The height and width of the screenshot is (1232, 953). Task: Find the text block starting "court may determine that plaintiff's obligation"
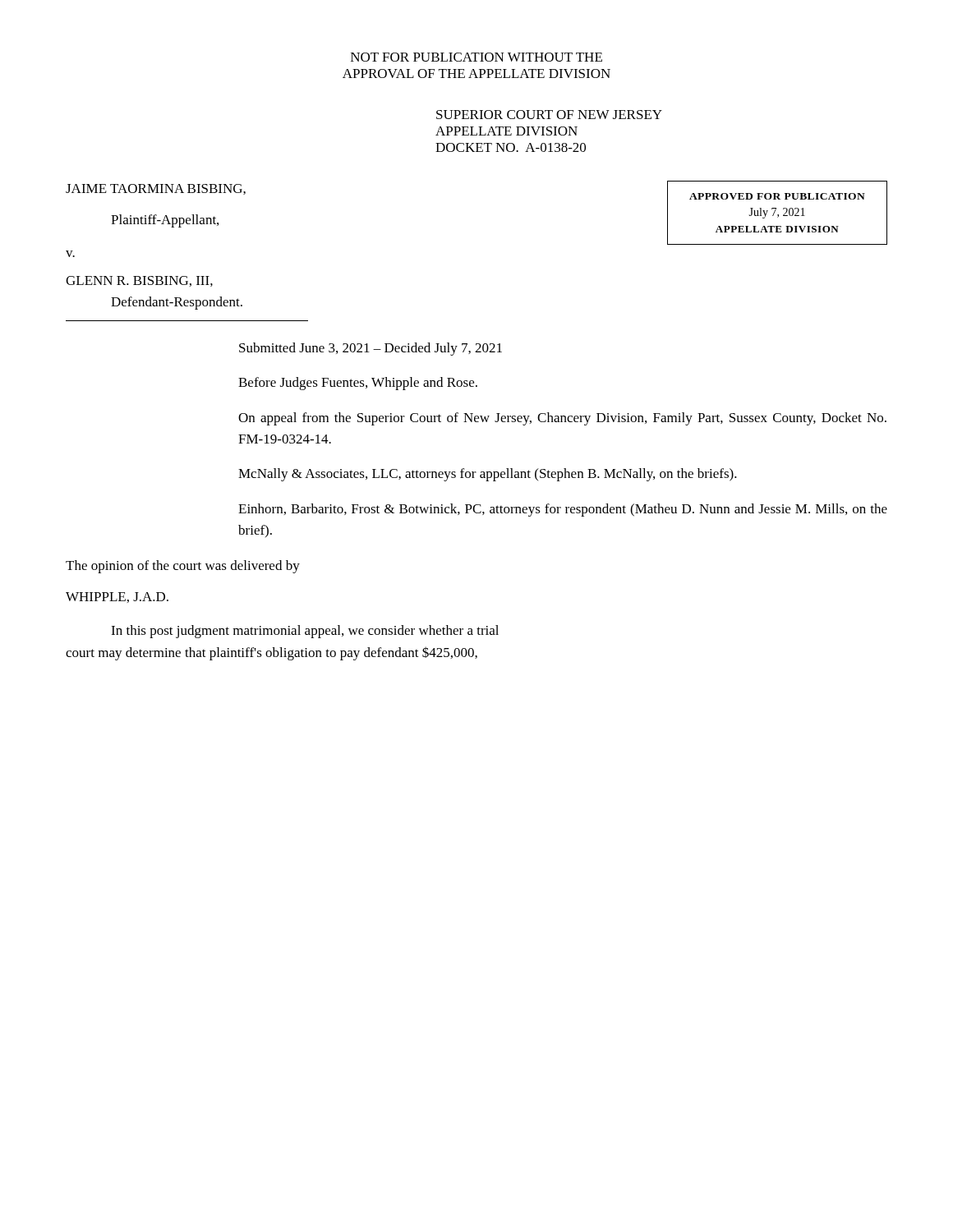(x=476, y=653)
